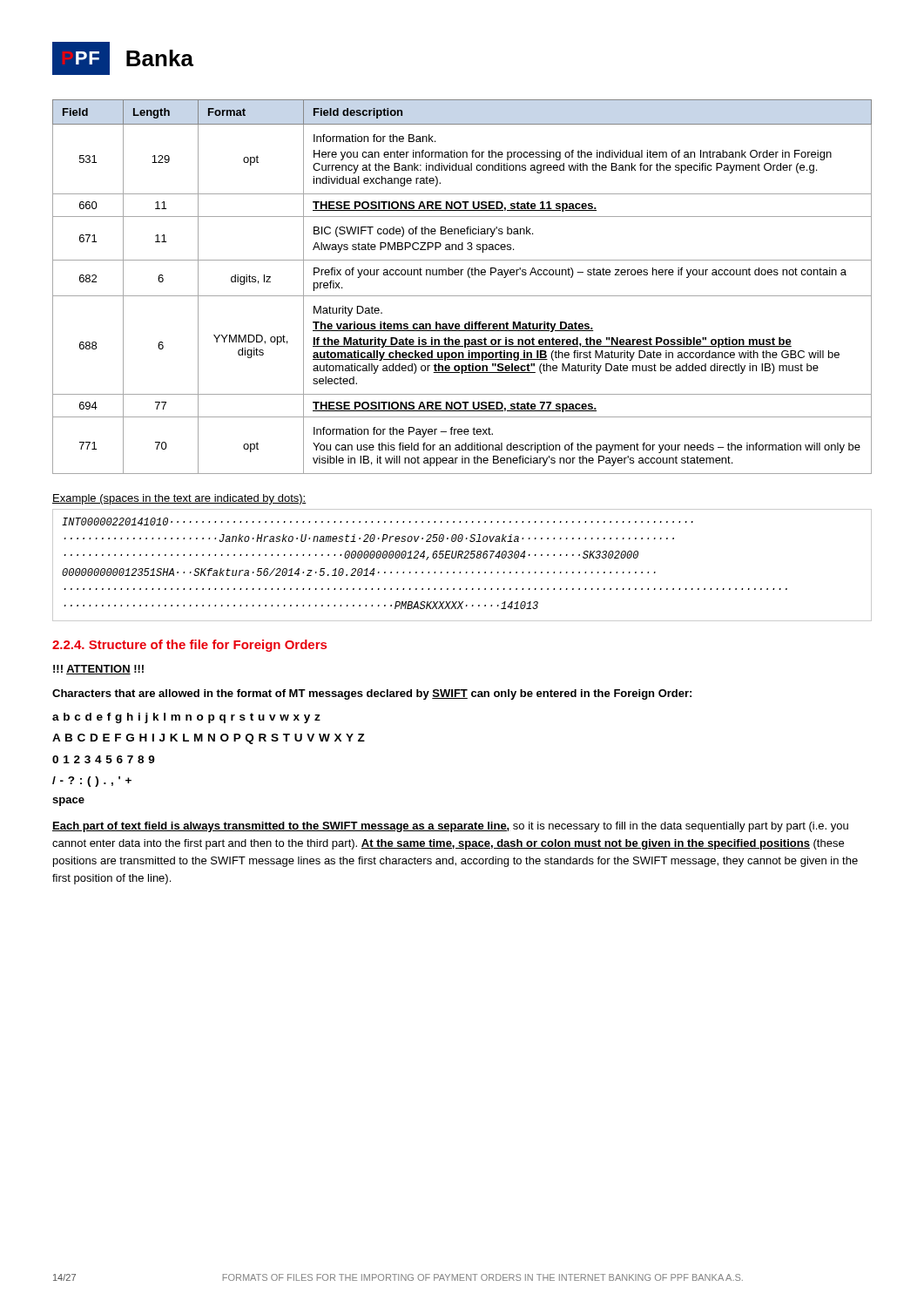Select the element starting "Example (spaces in"

(x=179, y=498)
